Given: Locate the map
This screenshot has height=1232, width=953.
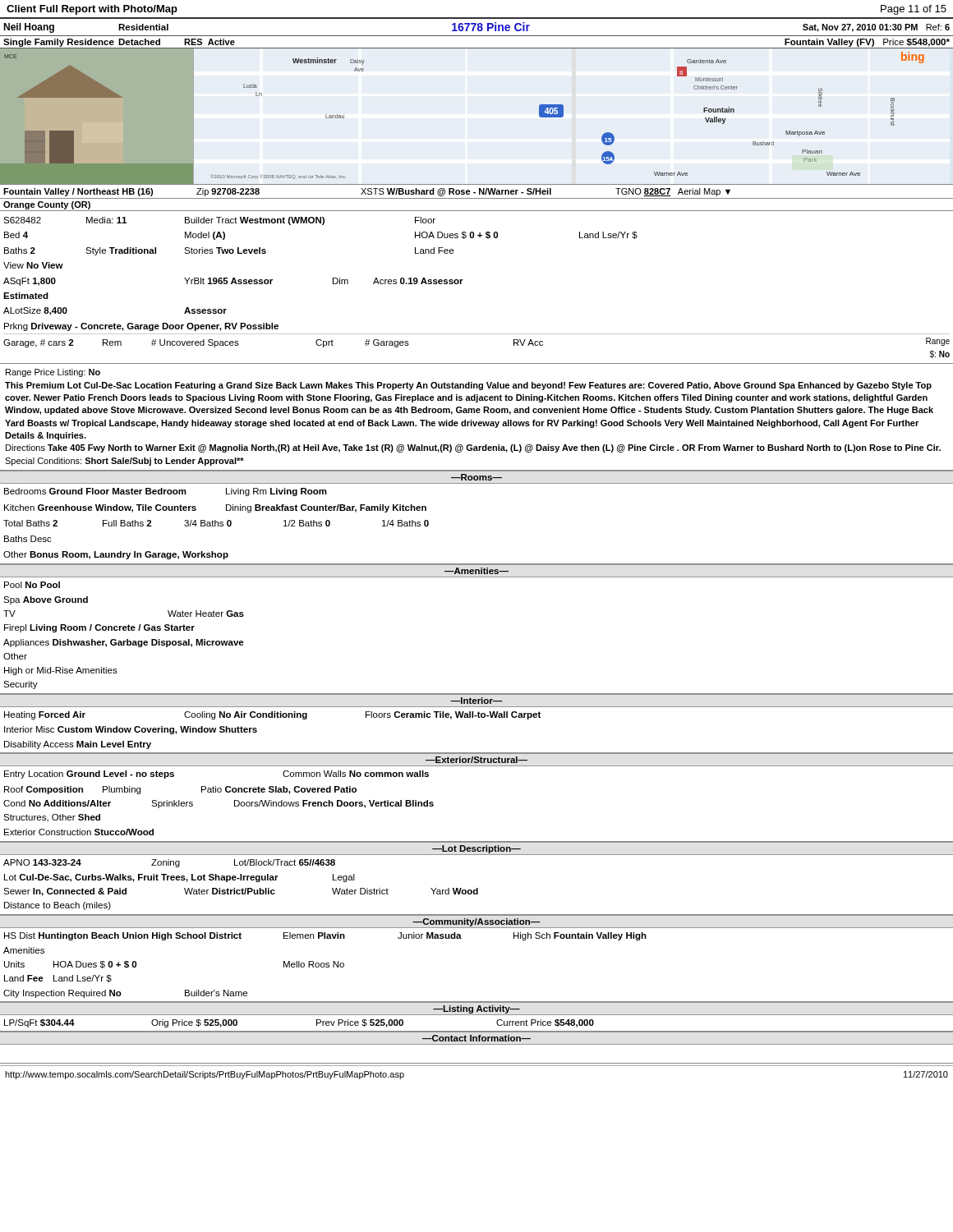Looking at the screenshot, I should coord(573,116).
